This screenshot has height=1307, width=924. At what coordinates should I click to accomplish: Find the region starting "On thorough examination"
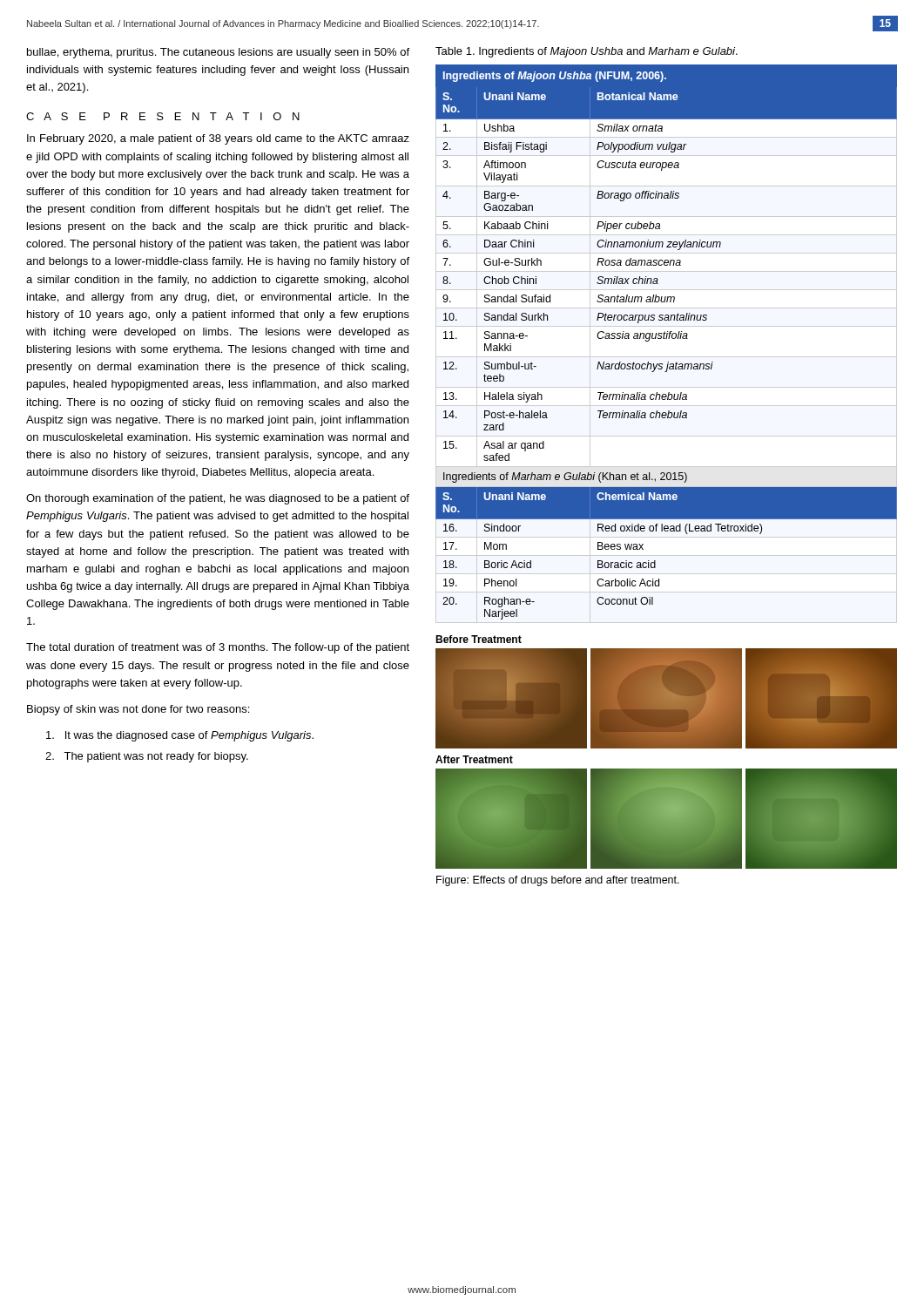pyautogui.click(x=218, y=560)
